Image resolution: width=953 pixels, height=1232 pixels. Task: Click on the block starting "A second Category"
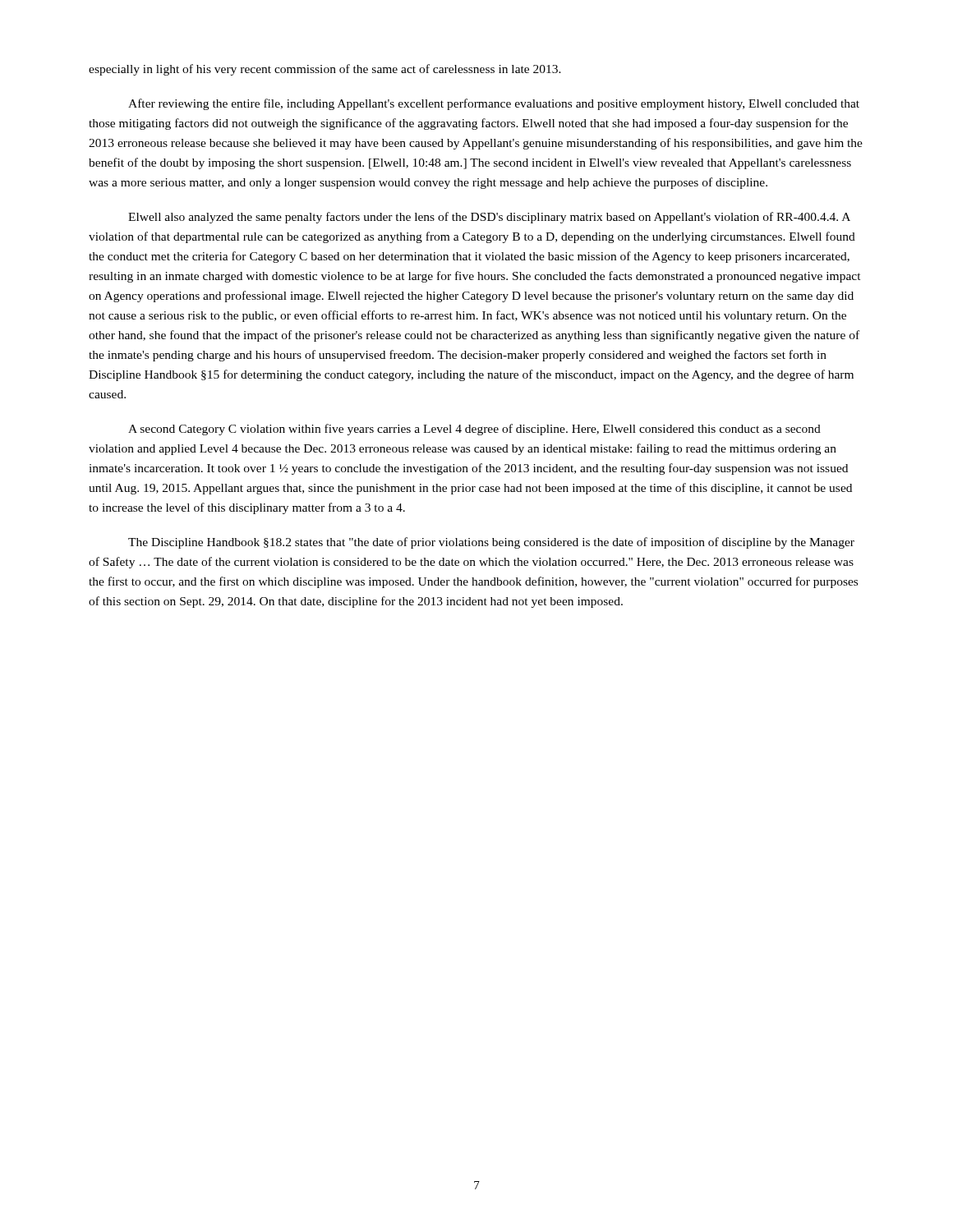[476, 468]
